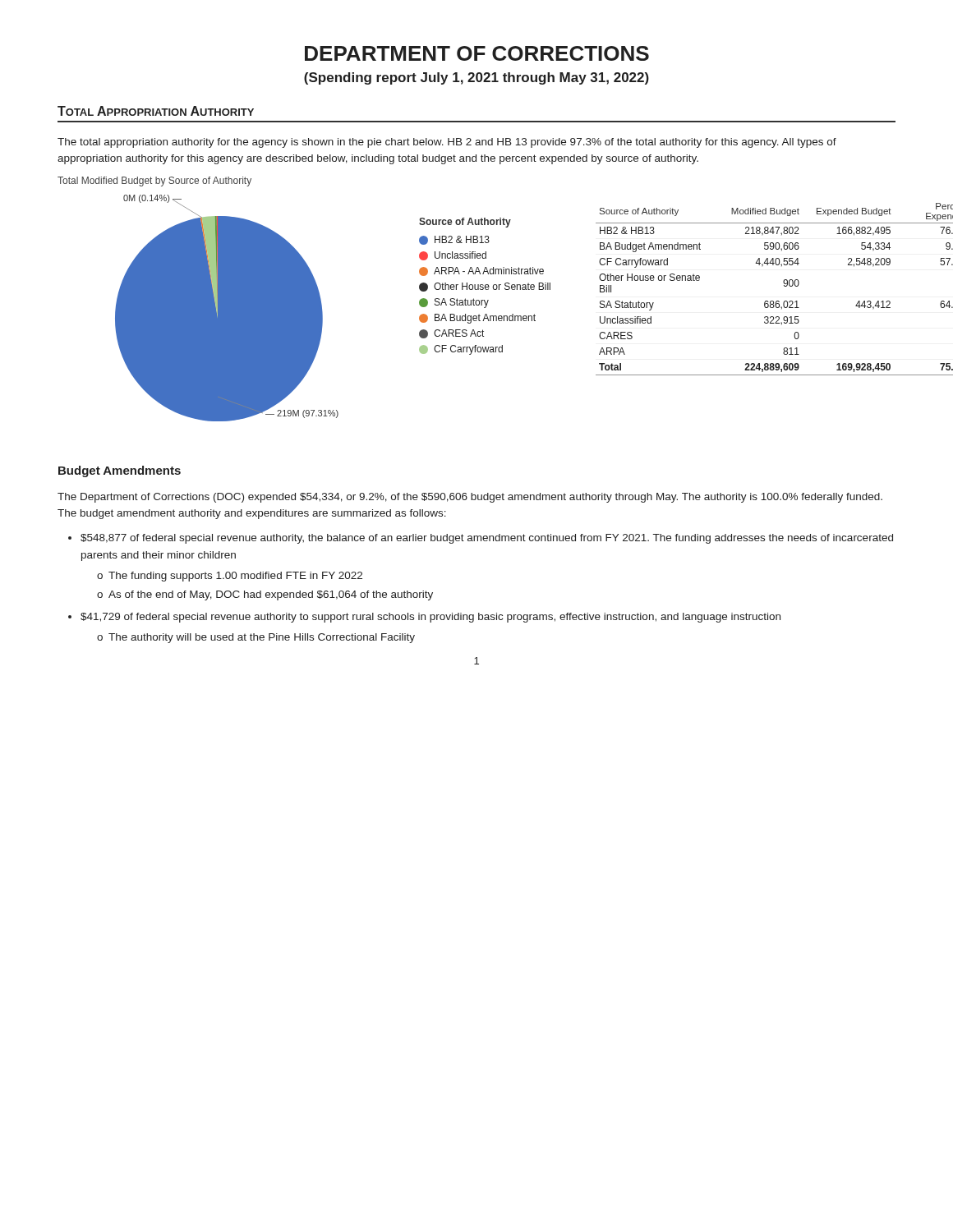Find the block on this page that starts "As of the end"
The width and height of the screenshot is (953, 1232).
point(271,594)
